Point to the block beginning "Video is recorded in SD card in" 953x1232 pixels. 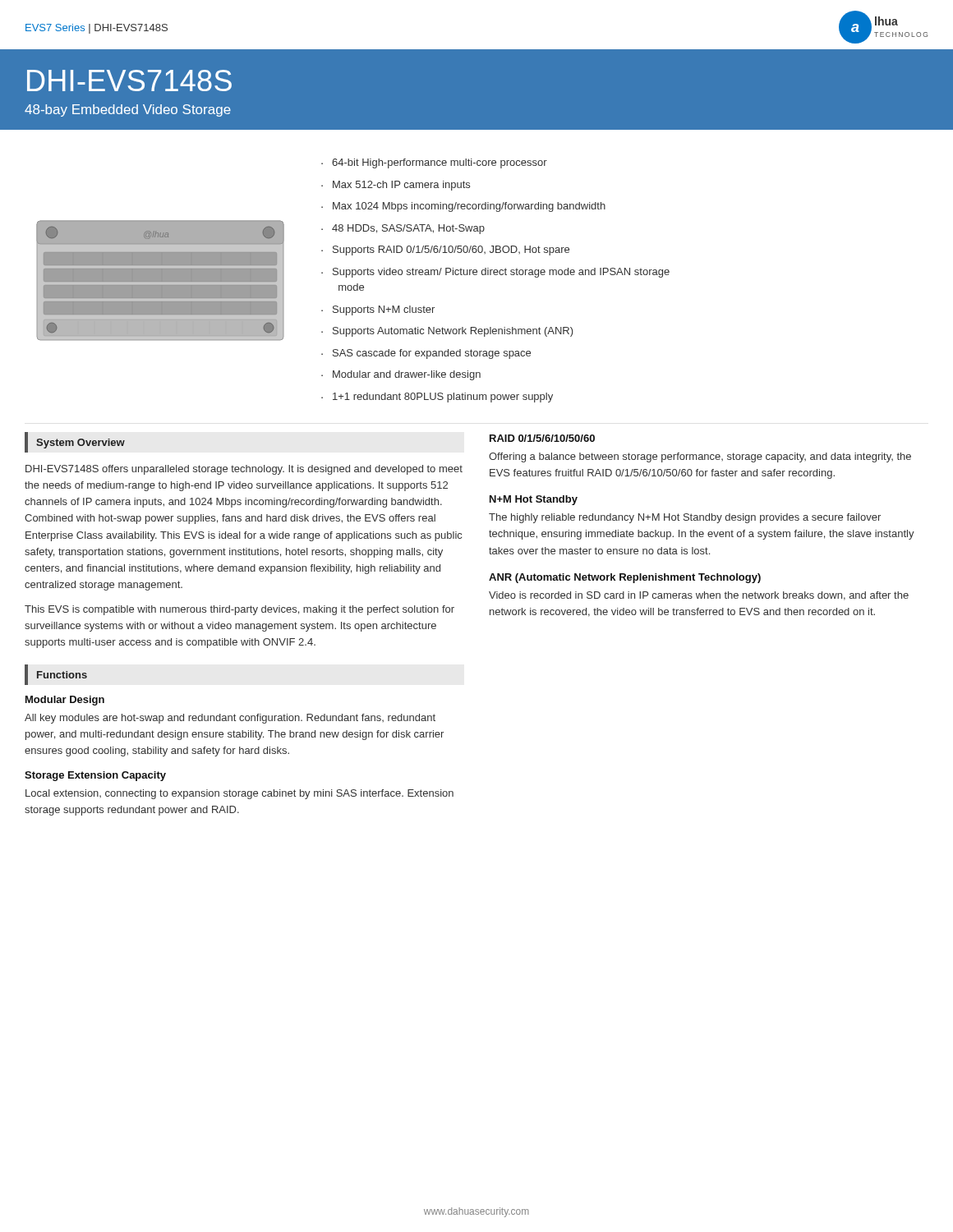click(x=699, y=603)
